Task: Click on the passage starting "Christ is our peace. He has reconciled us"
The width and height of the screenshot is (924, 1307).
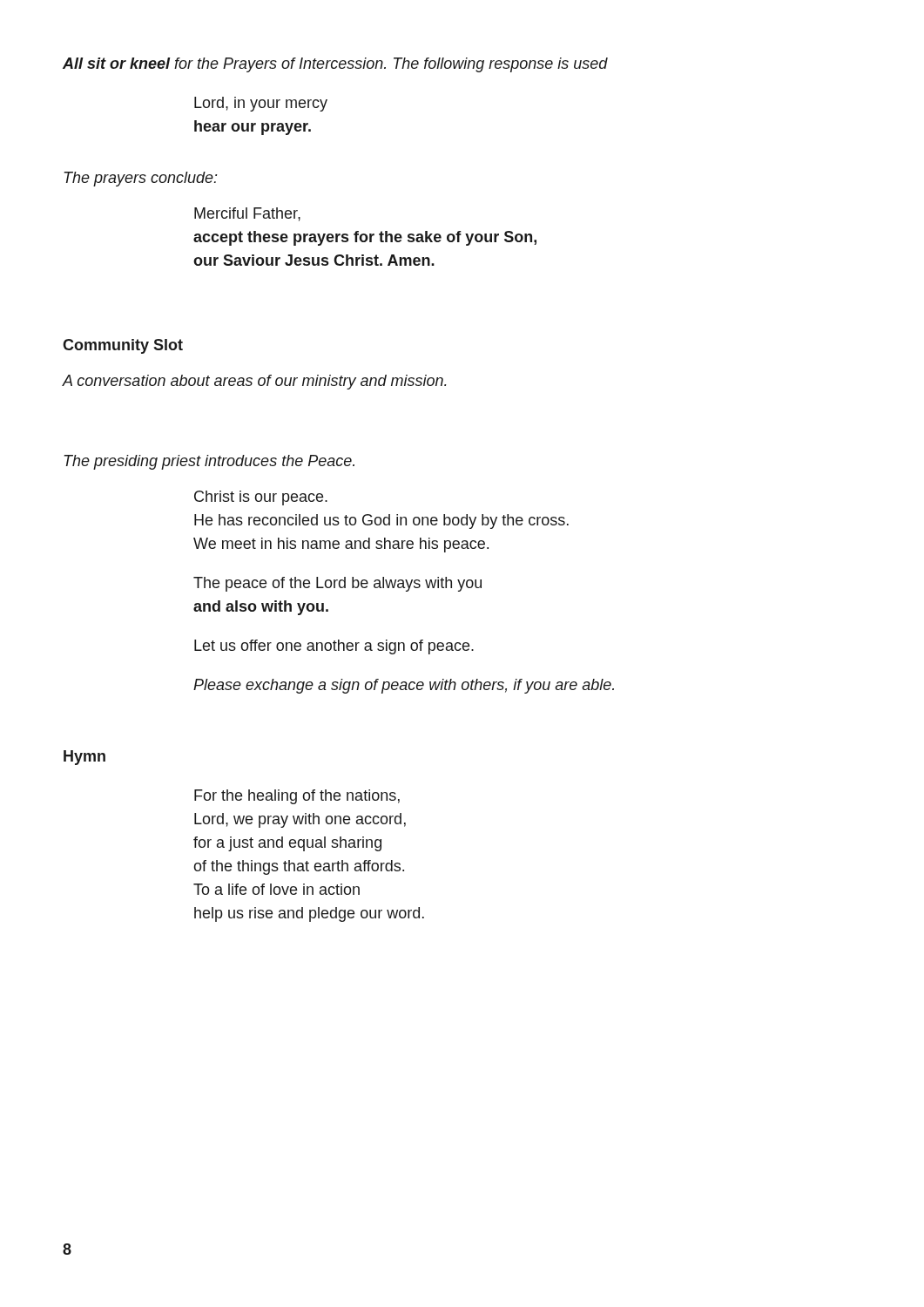Action: point(527,521)
